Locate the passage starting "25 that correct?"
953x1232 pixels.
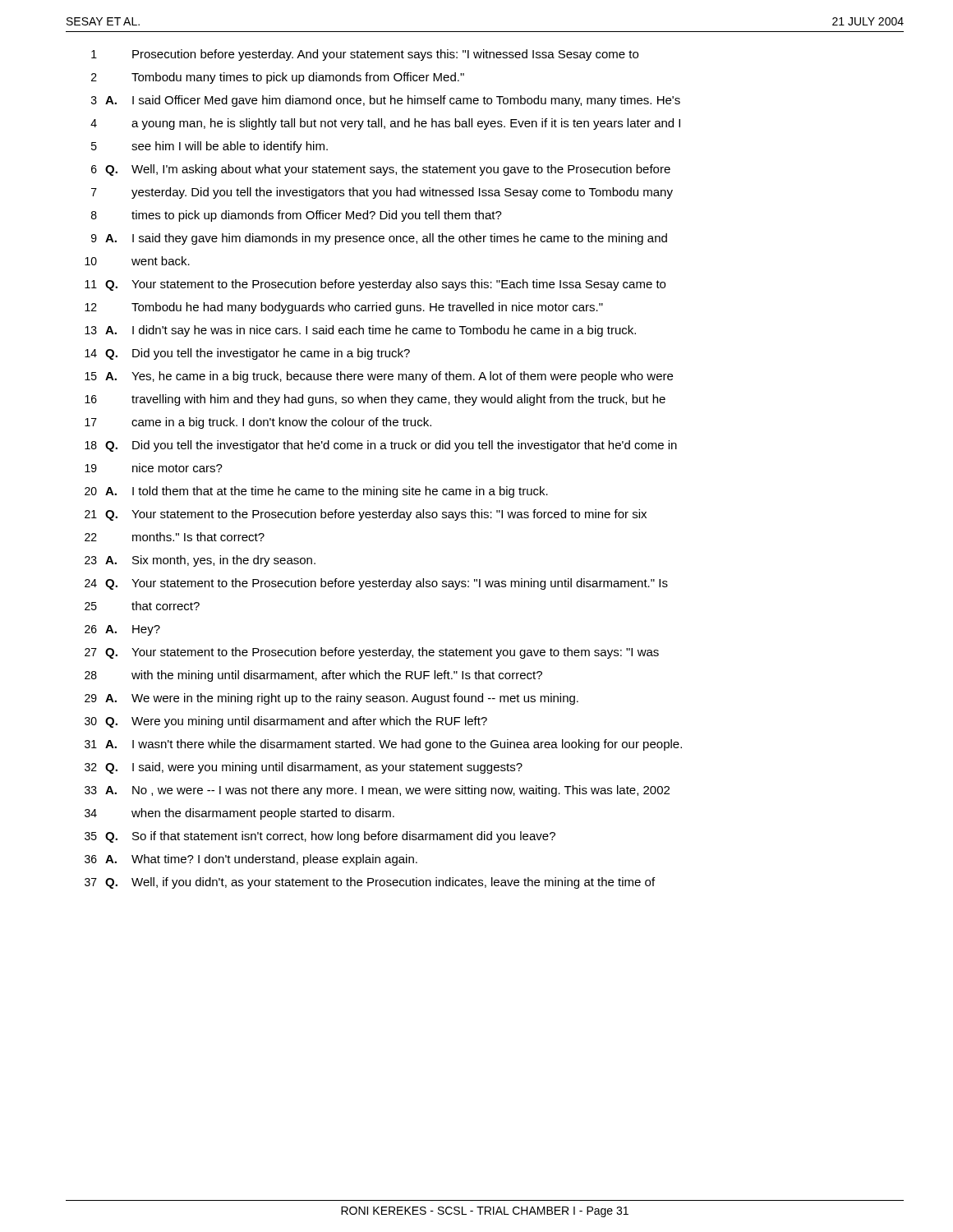coord(142,606)
